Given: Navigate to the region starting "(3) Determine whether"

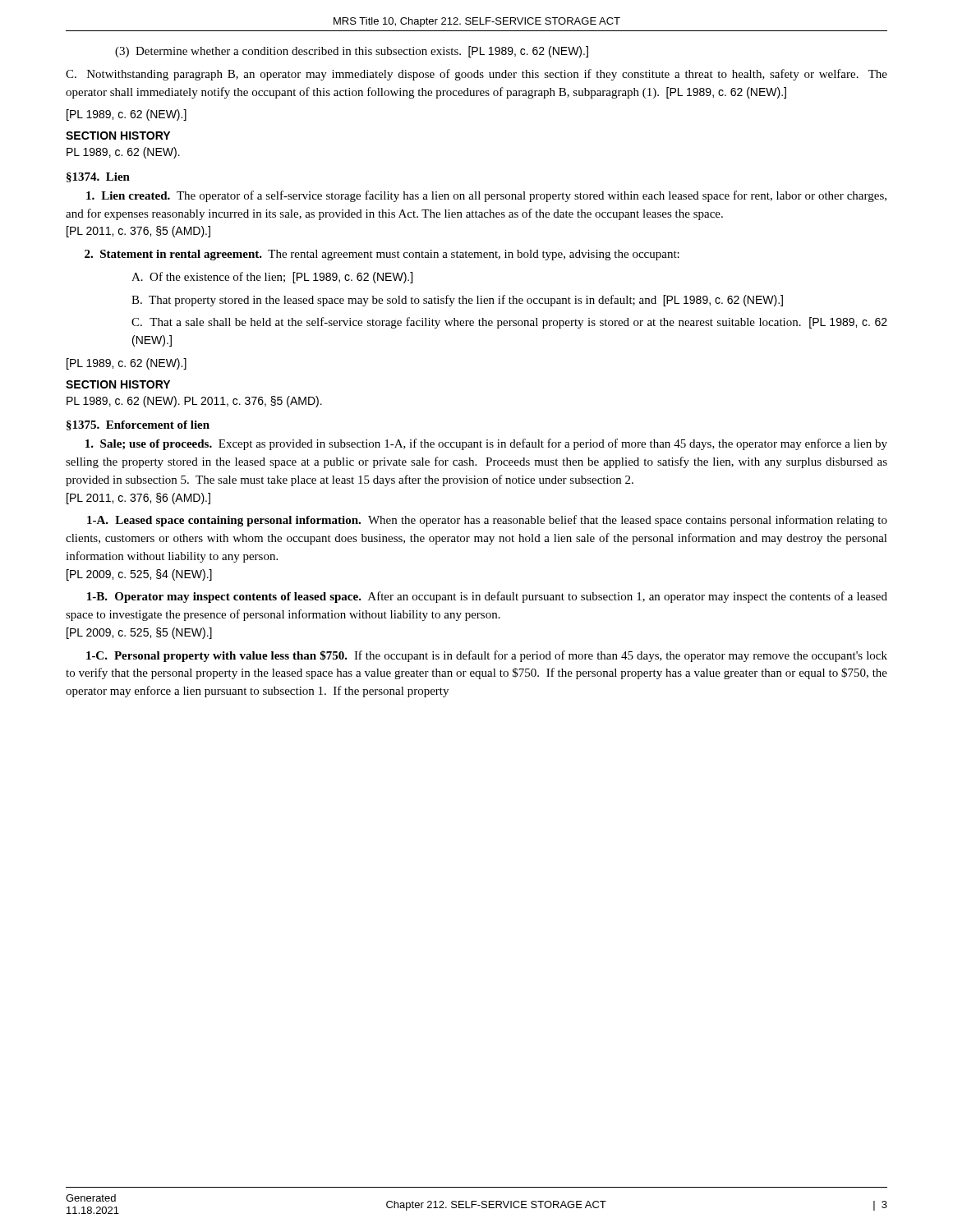Looking at the screenshot, I should pos(352,51).
